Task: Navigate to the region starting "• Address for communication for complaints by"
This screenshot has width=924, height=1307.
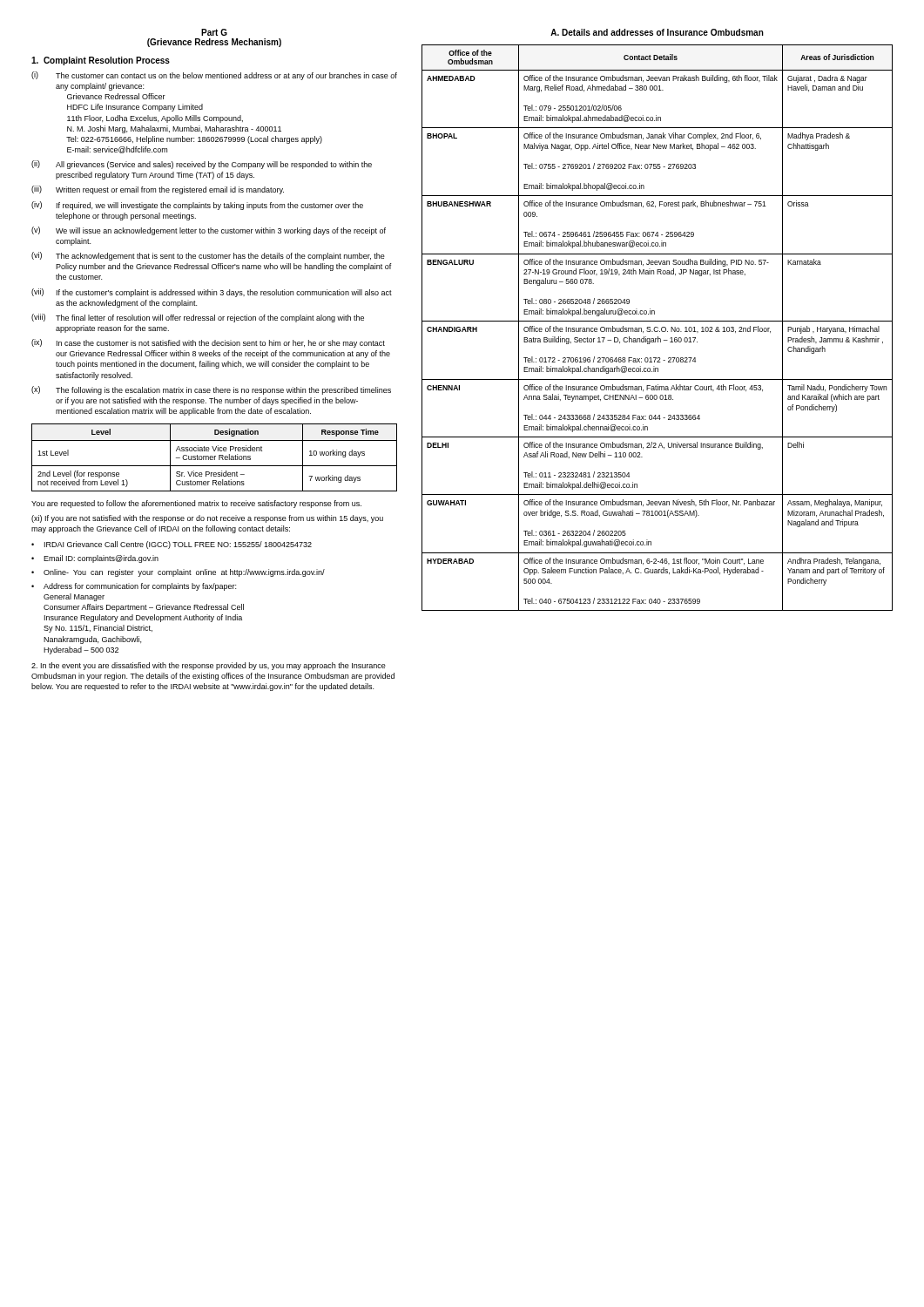Action: 138,618
